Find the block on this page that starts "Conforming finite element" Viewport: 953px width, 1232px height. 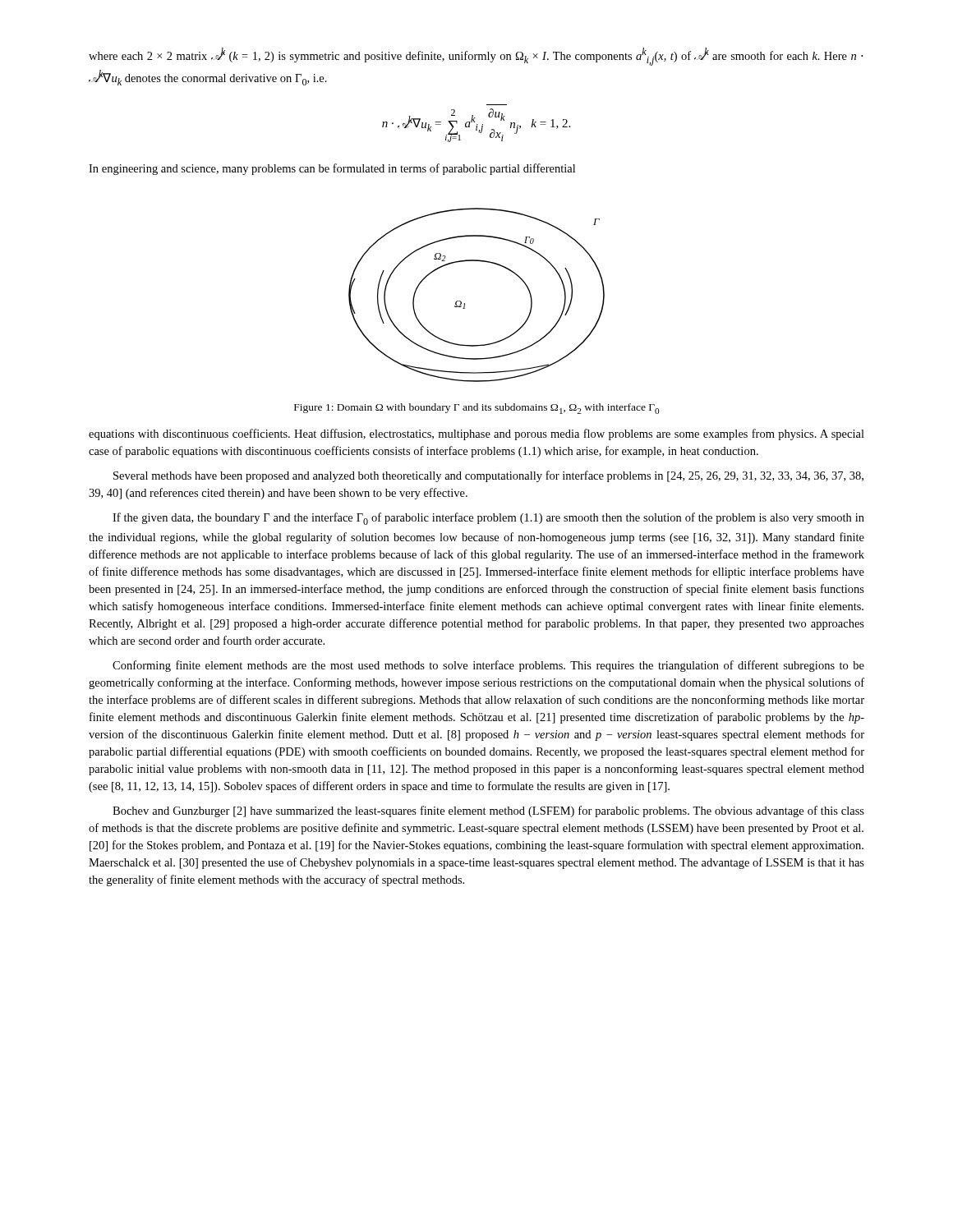pyautogui.click(x=476, y=726)
